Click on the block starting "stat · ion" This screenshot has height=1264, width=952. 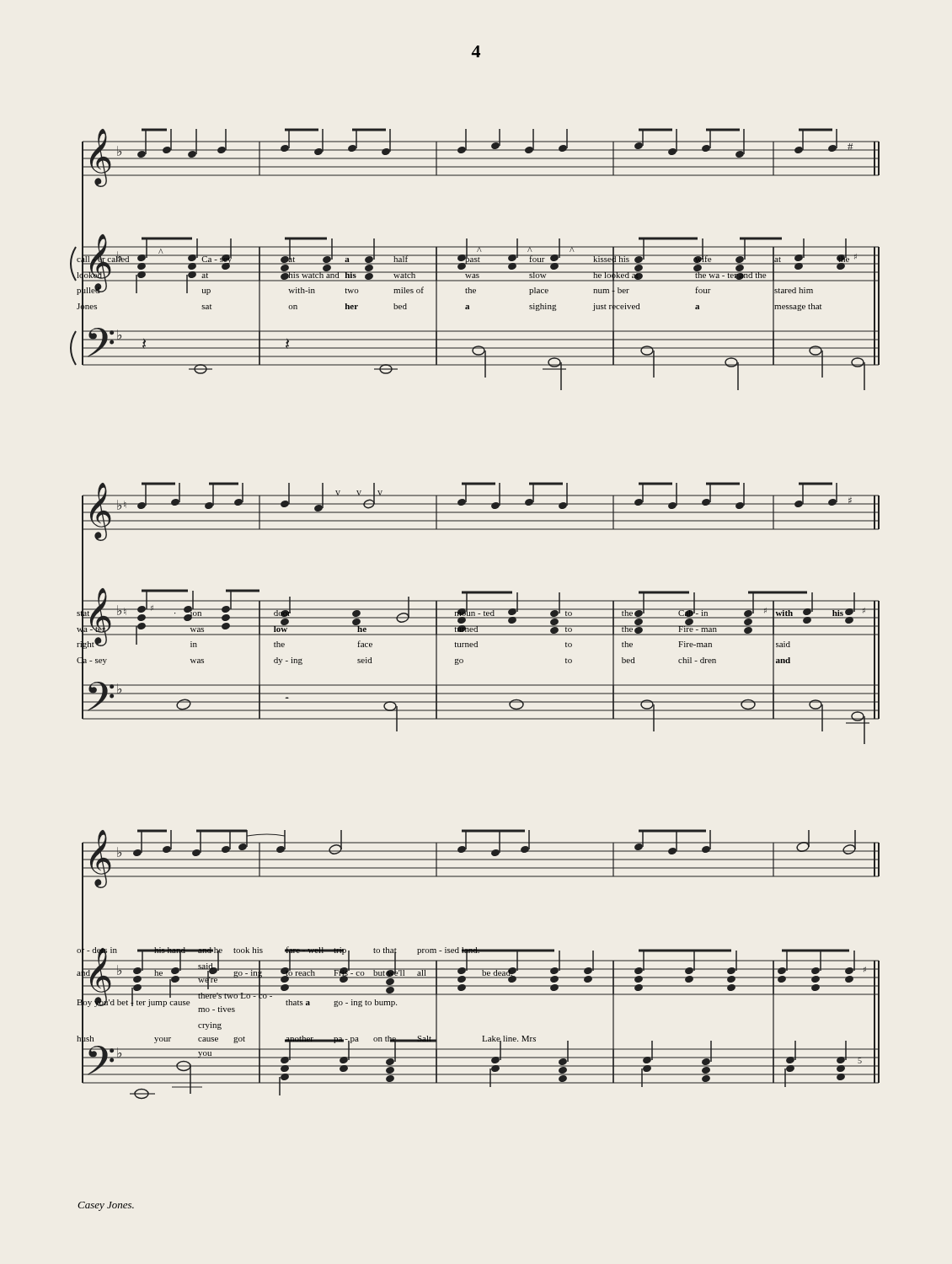[x=489, y=636]
